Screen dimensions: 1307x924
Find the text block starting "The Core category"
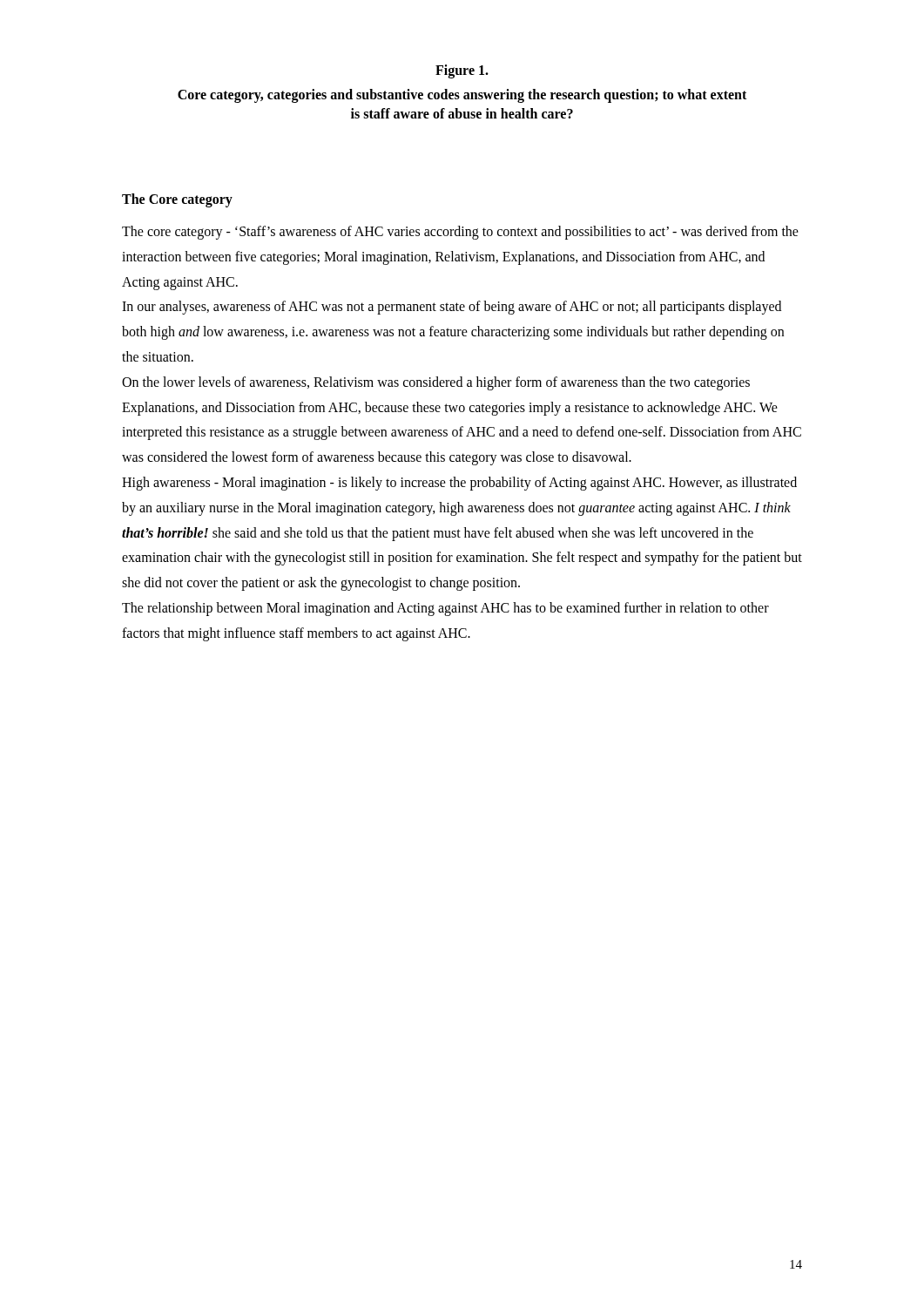click(177, 199)
